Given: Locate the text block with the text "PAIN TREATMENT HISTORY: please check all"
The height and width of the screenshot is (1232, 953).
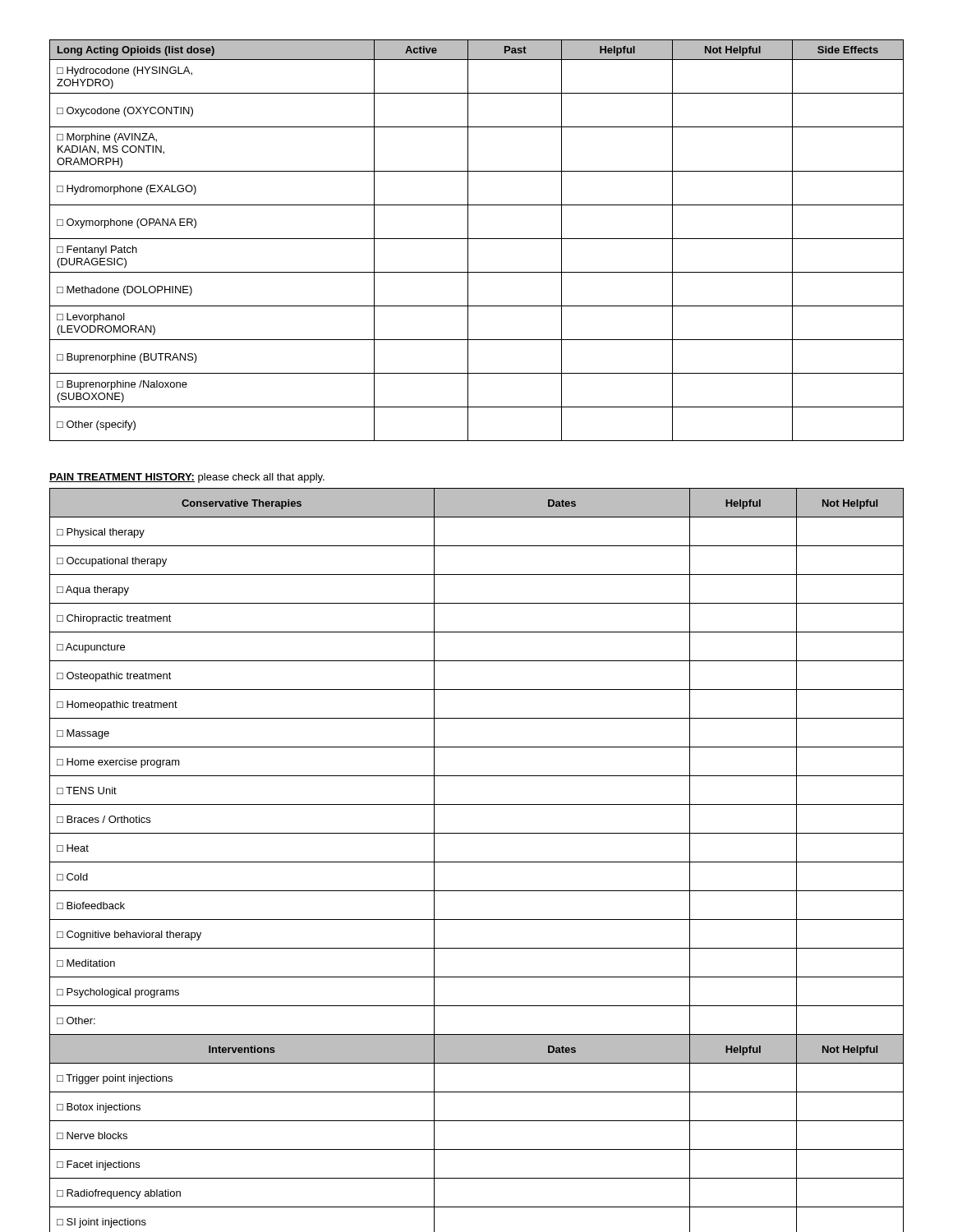Looking at the screenshot, I should coord(187,477).
